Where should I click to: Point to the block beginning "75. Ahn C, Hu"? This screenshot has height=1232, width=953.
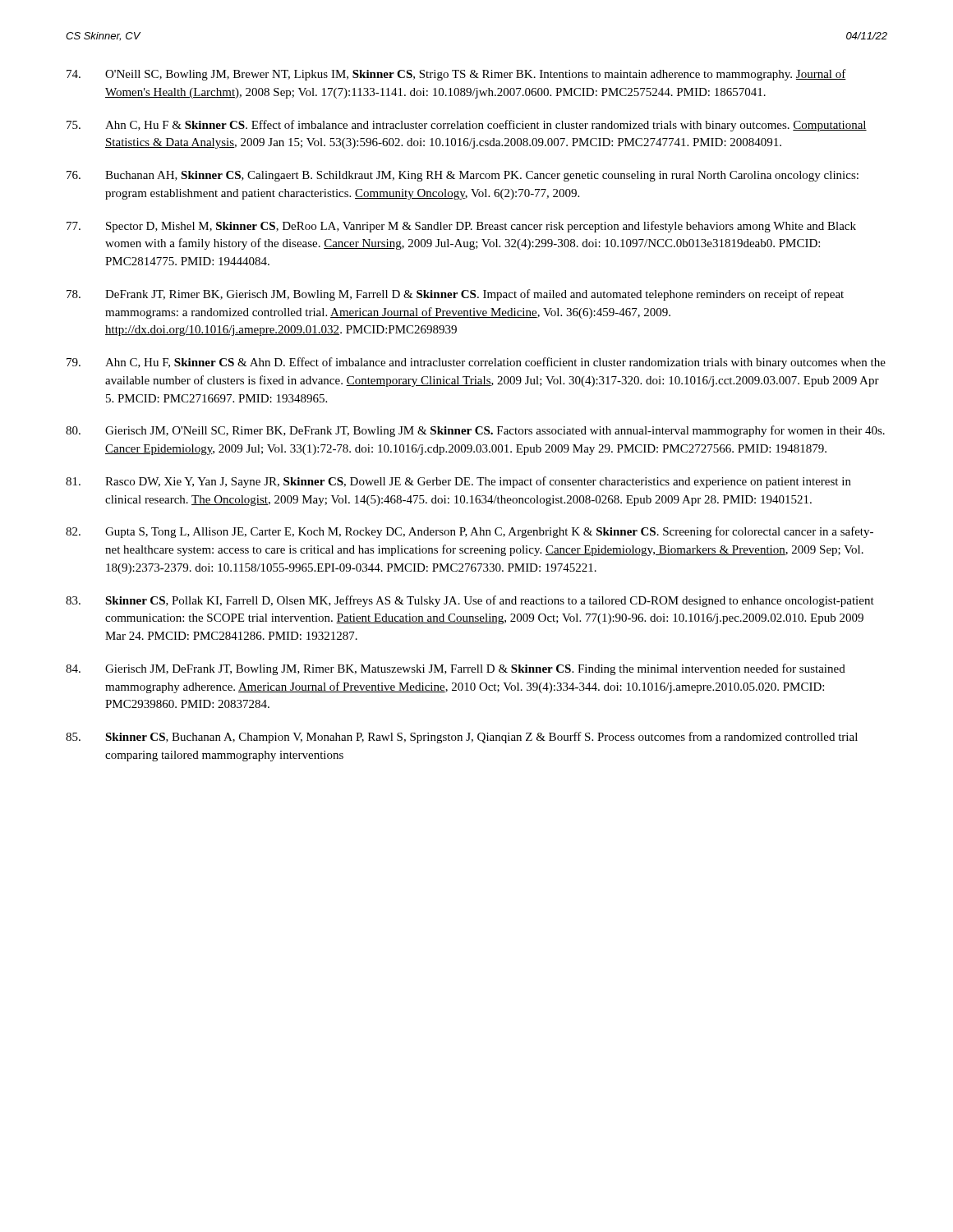tap(476, 134)
